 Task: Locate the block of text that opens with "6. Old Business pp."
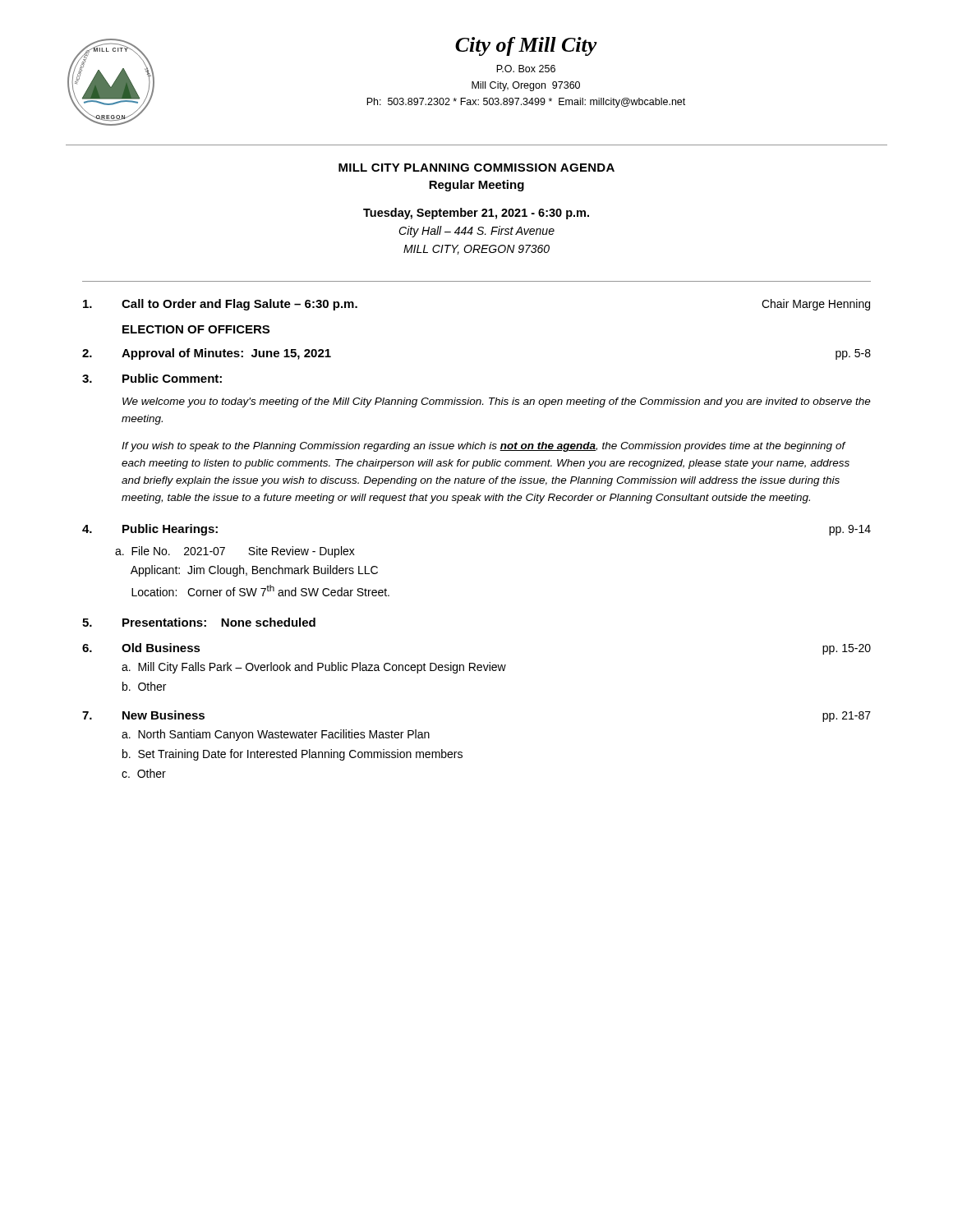pyautogui.click(x=476, y=669)
